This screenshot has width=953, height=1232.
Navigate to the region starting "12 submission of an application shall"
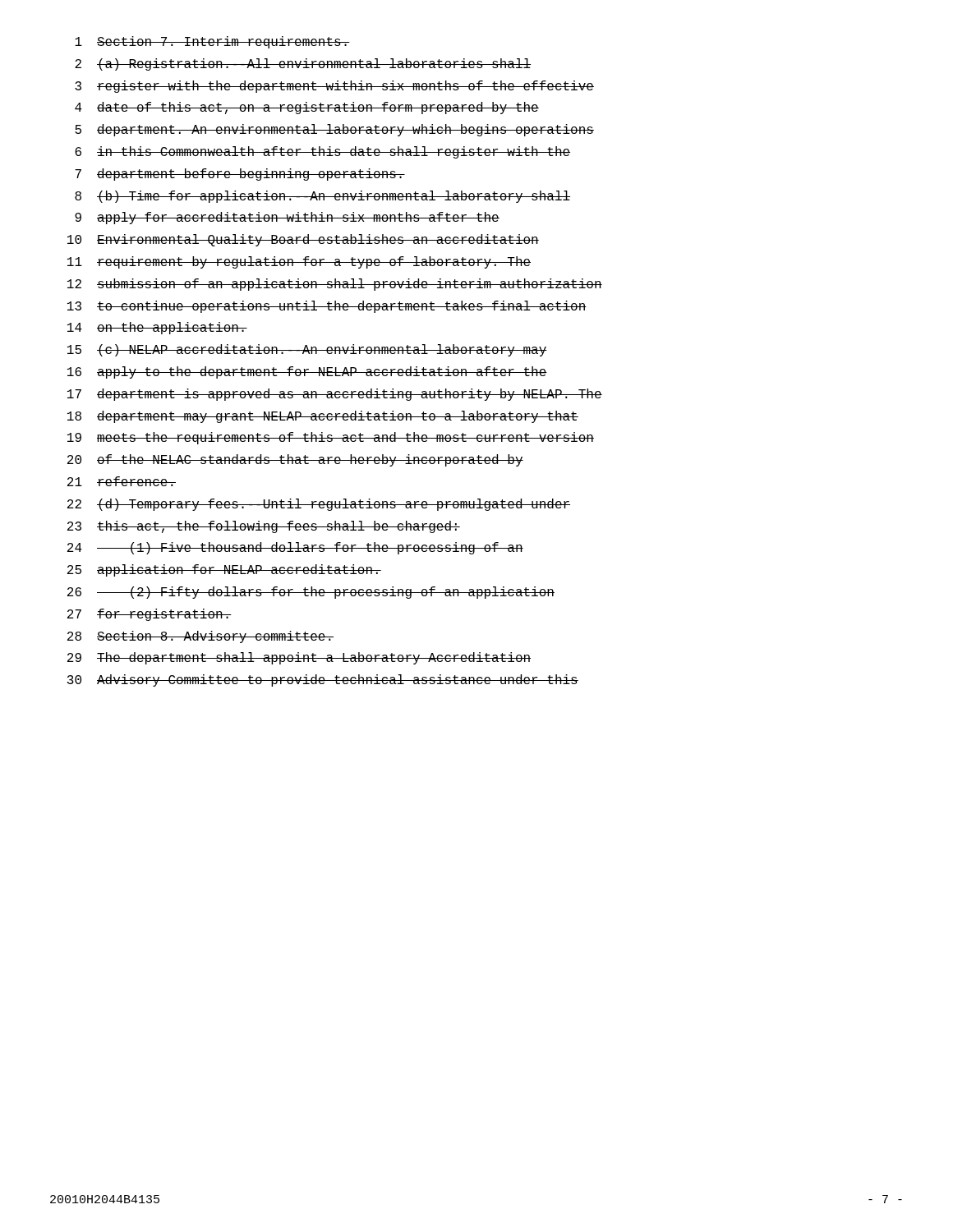coord(326,285)
